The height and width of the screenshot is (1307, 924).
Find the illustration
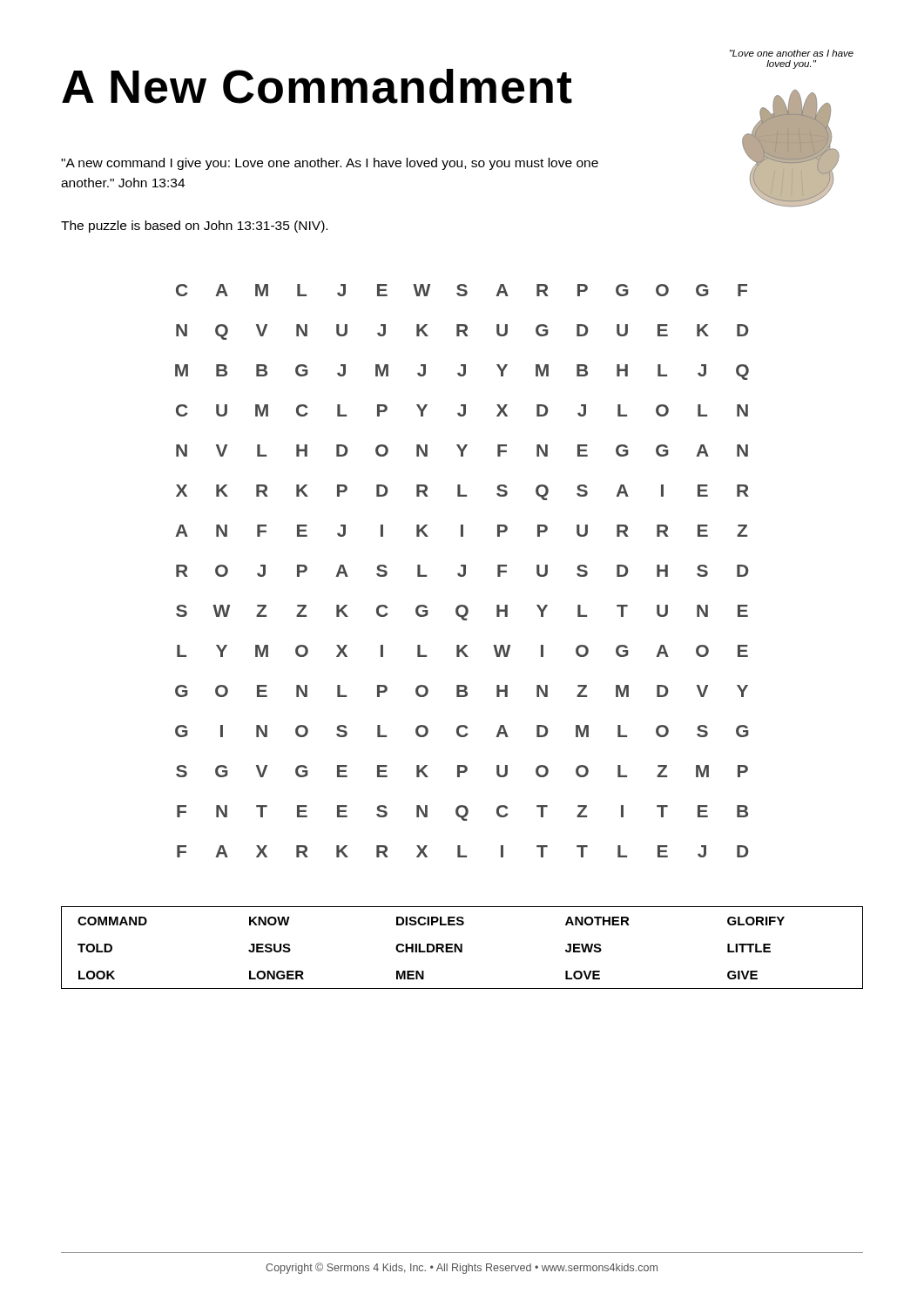791,130
